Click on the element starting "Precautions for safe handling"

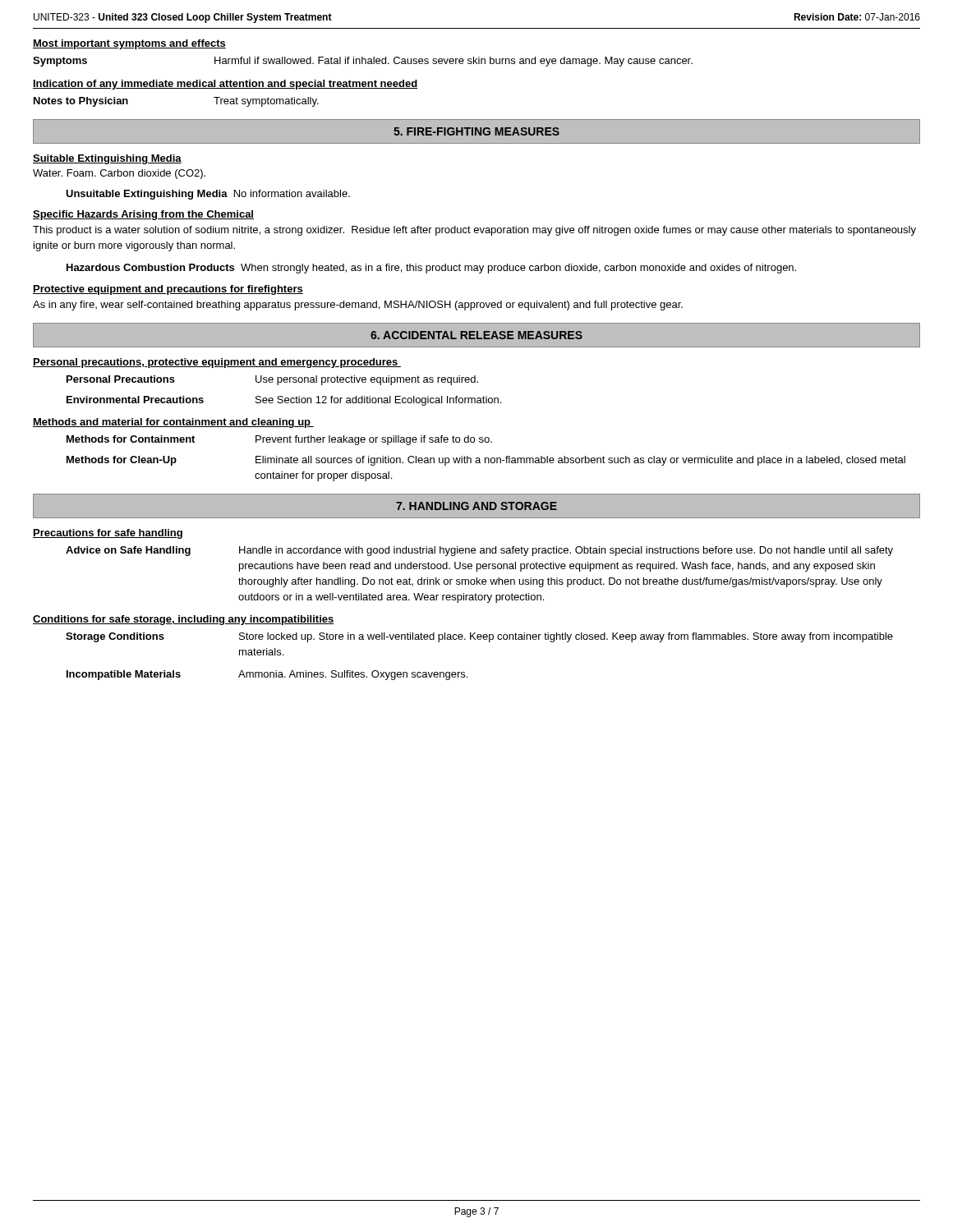108,533
